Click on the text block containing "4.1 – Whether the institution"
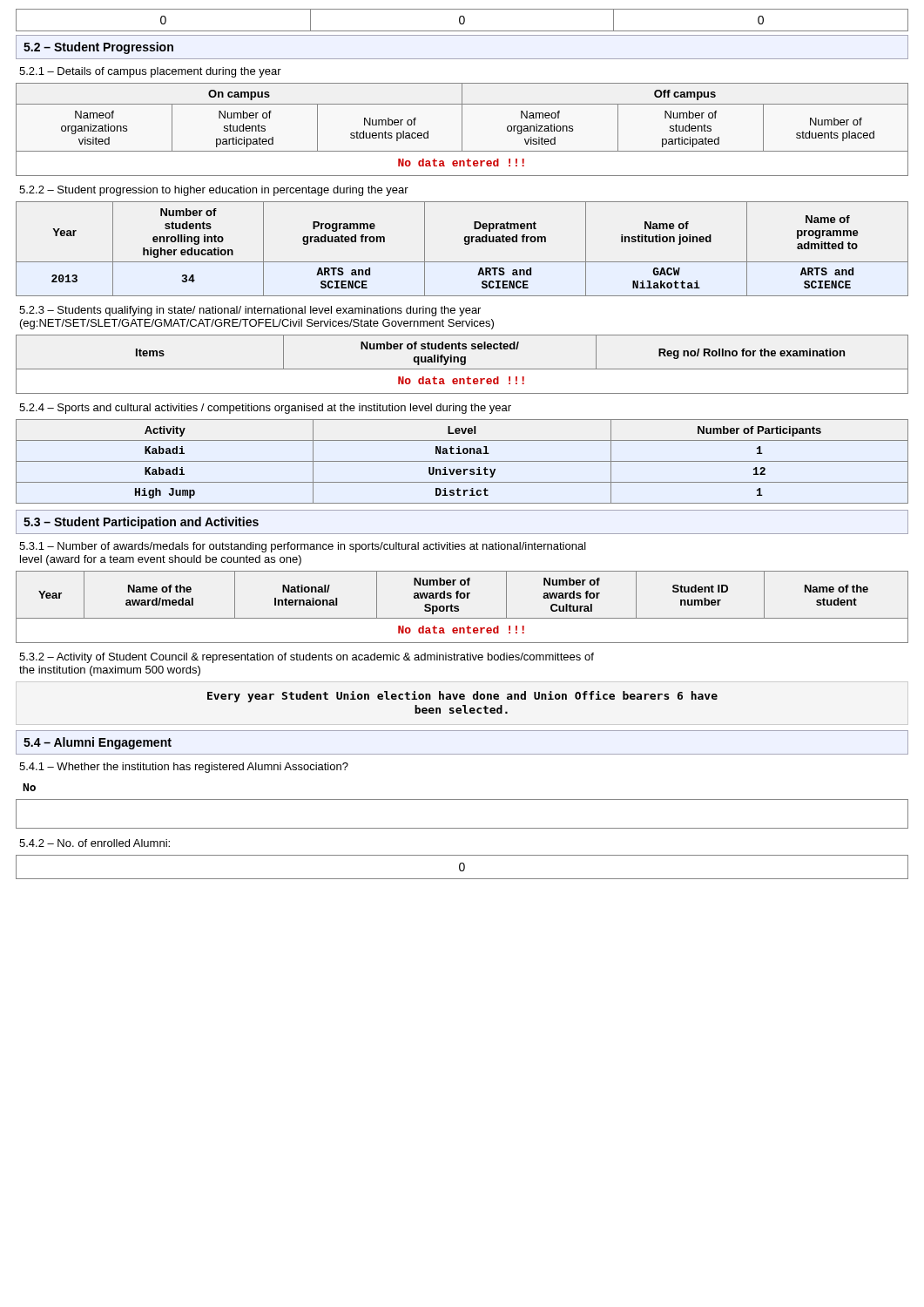924x1307 pixels. pos(184,766)
